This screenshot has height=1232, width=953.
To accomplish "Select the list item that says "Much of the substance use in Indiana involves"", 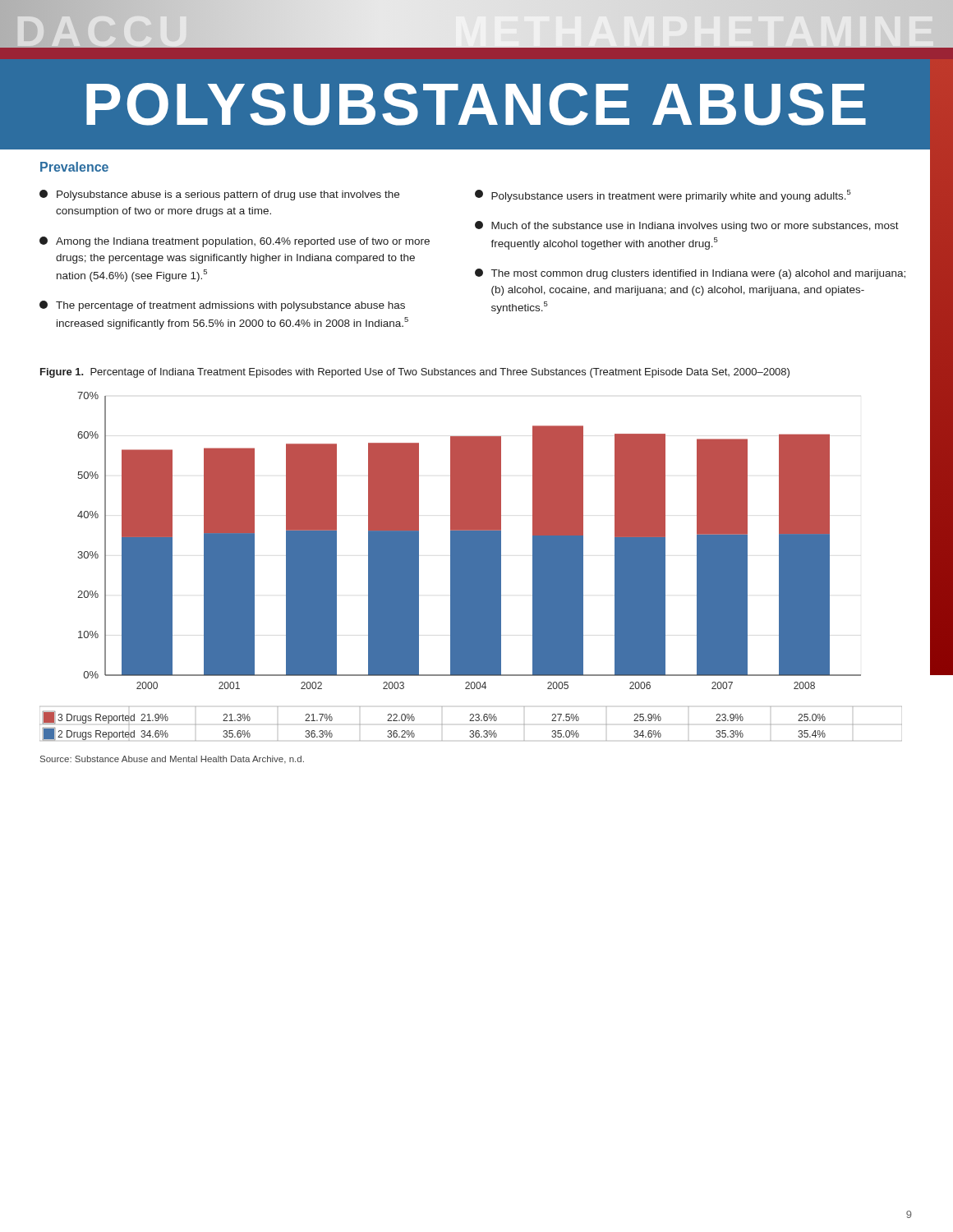I will 692,235.
